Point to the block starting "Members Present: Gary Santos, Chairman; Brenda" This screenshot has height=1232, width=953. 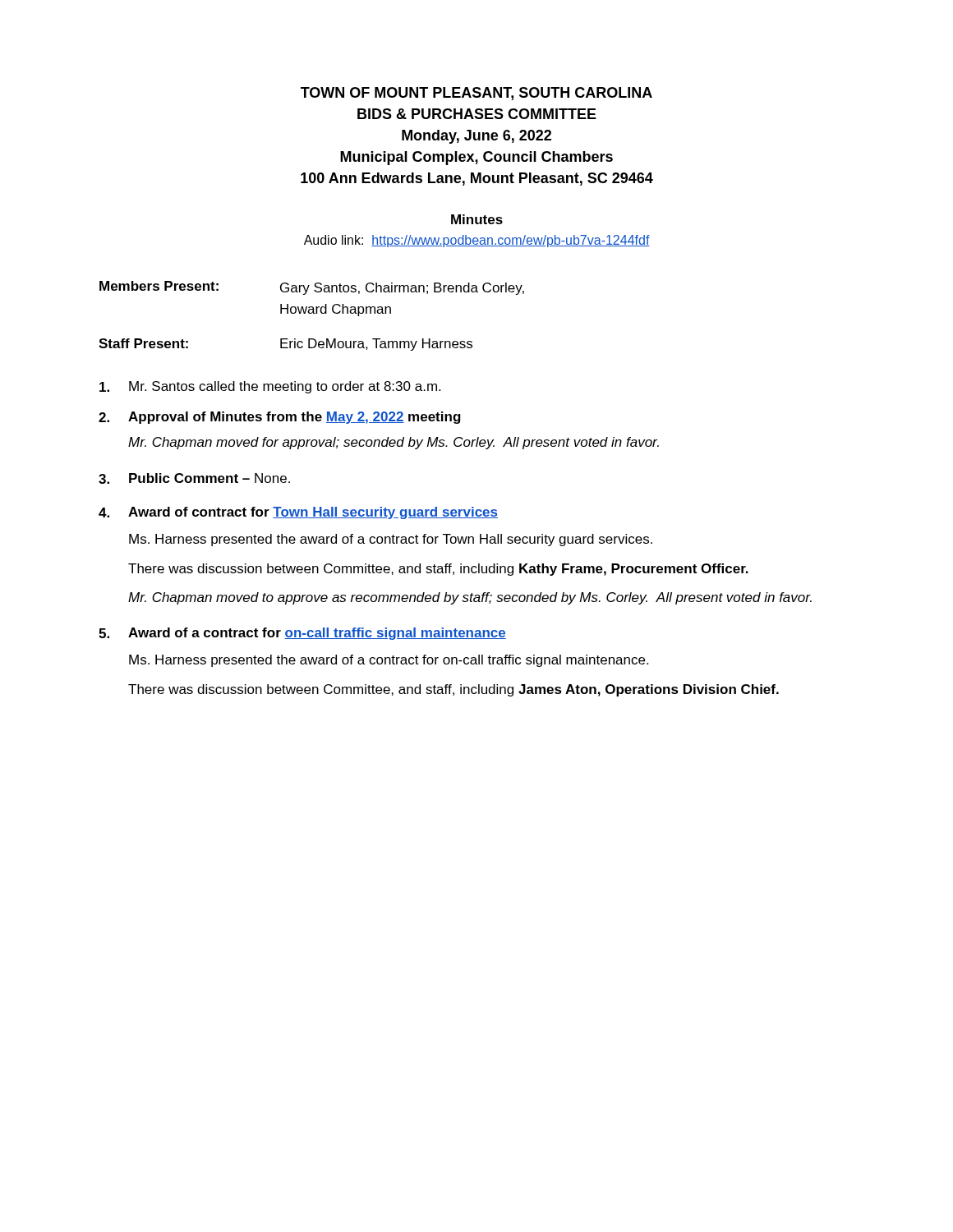point(312,299)
